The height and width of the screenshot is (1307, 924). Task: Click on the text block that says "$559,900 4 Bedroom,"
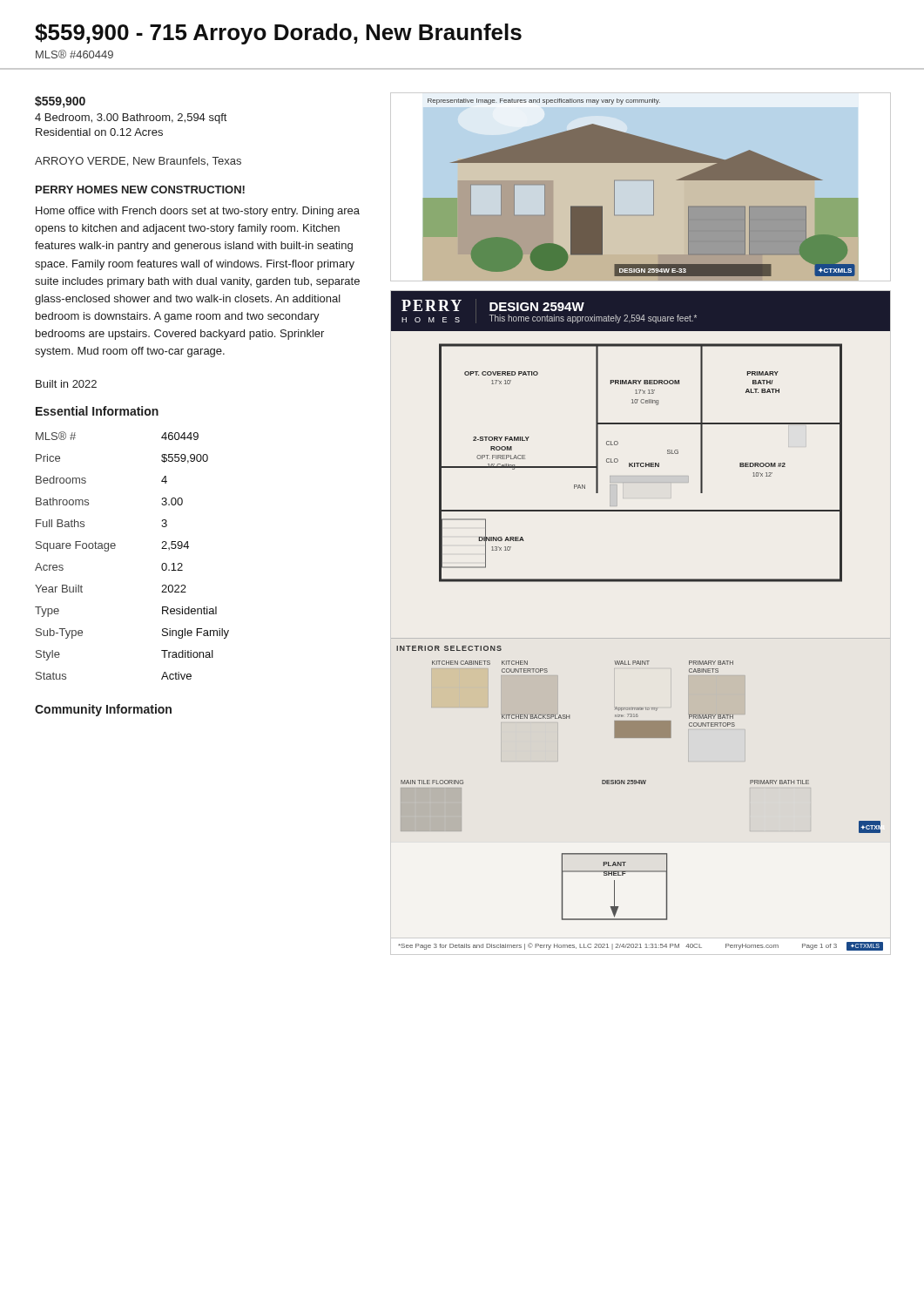coord(200,116)
